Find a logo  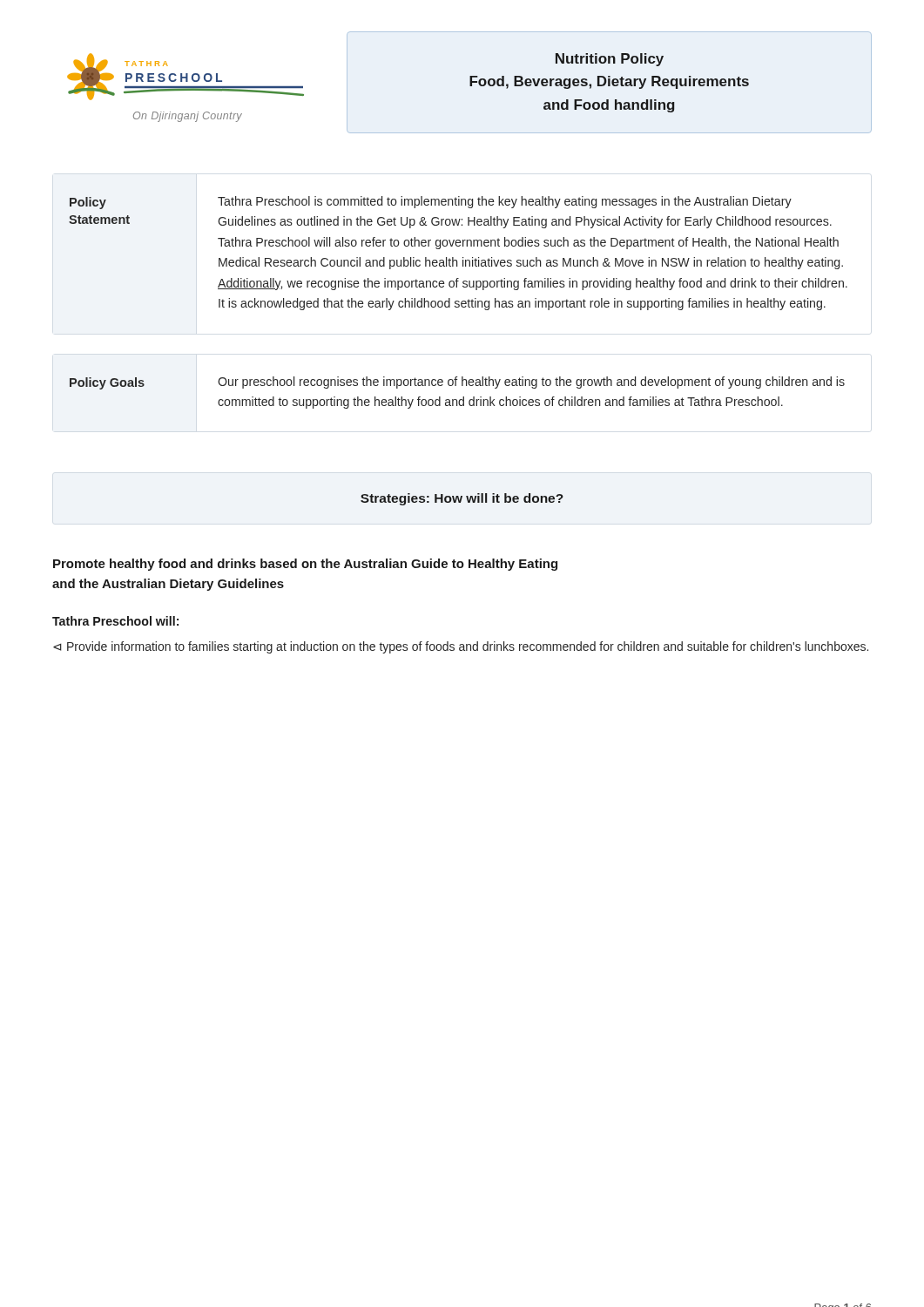(x=187, y=82)
